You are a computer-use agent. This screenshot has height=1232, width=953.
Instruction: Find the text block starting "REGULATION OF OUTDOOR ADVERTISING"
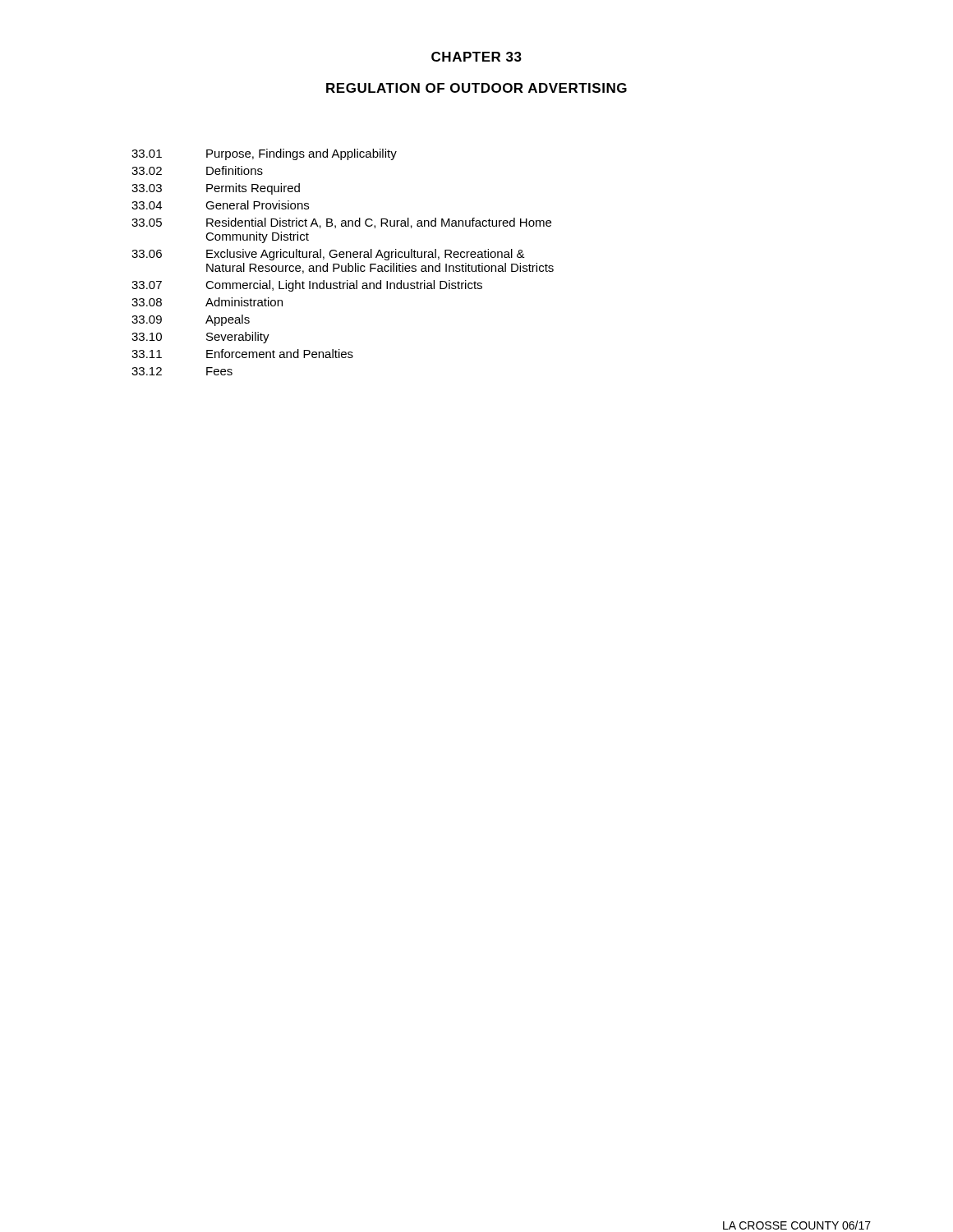[x=476, y=88]
